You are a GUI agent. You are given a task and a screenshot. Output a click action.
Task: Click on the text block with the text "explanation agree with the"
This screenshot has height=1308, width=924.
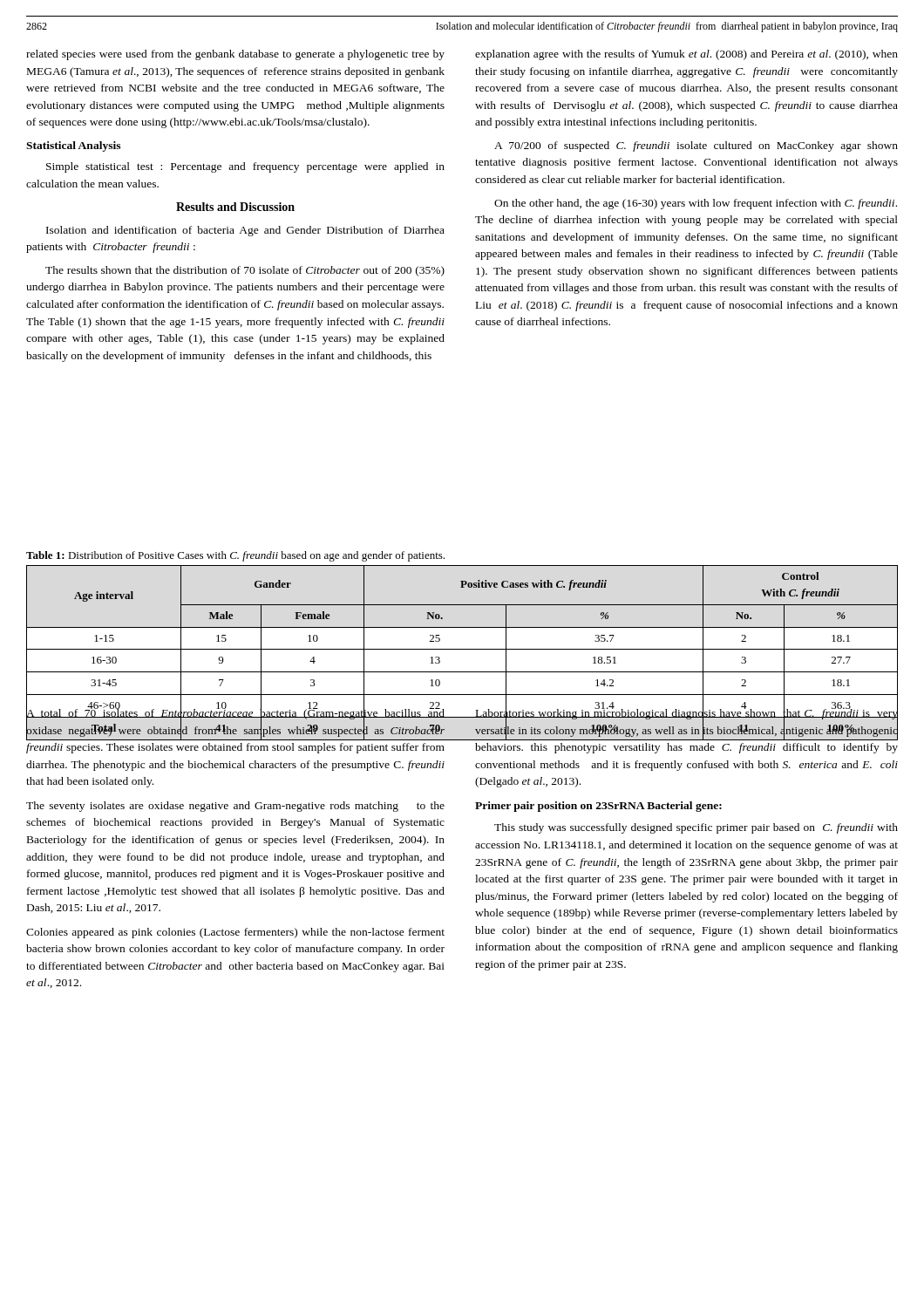click(x=686, y=88)
